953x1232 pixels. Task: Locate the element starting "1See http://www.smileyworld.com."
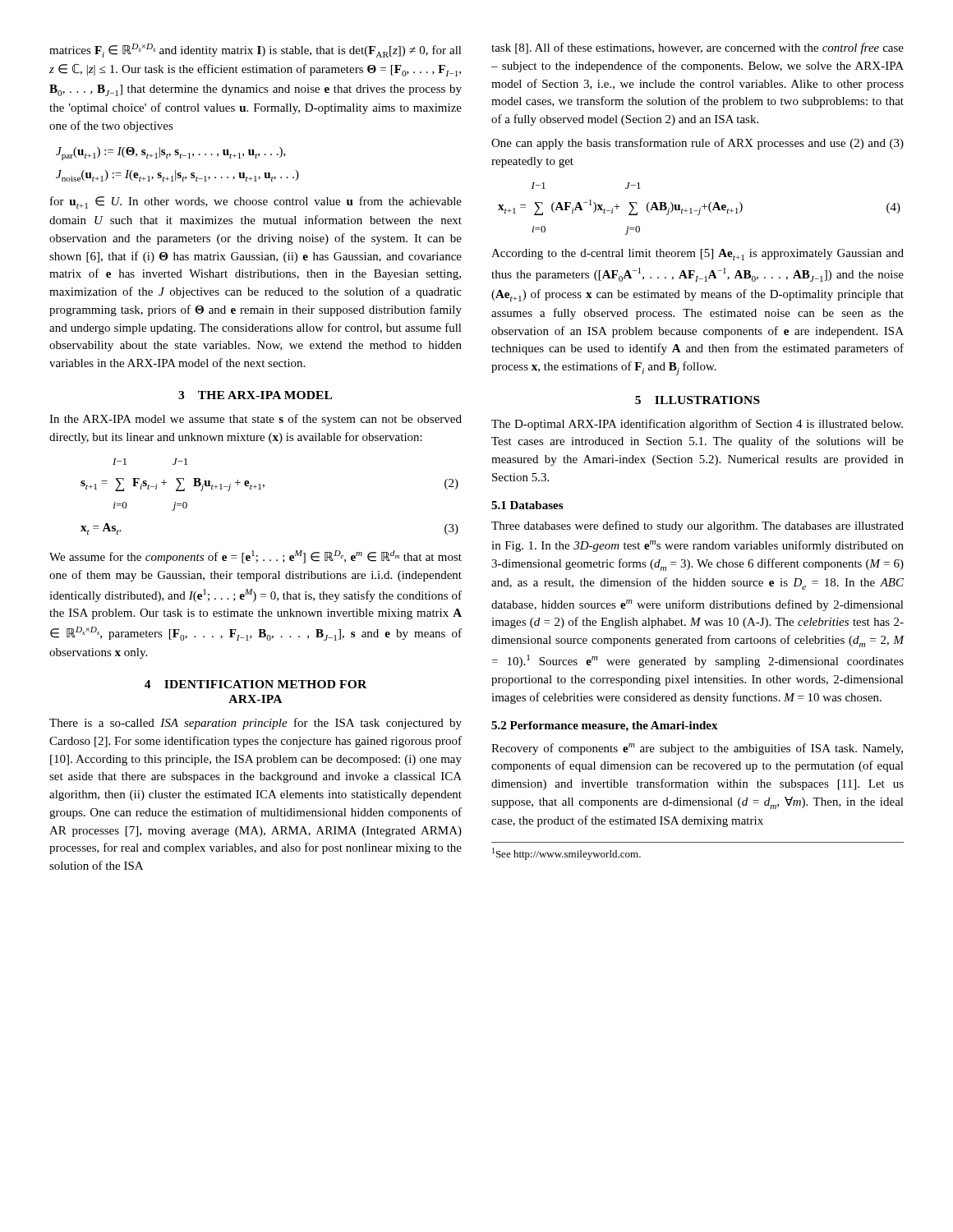(698, 851)
